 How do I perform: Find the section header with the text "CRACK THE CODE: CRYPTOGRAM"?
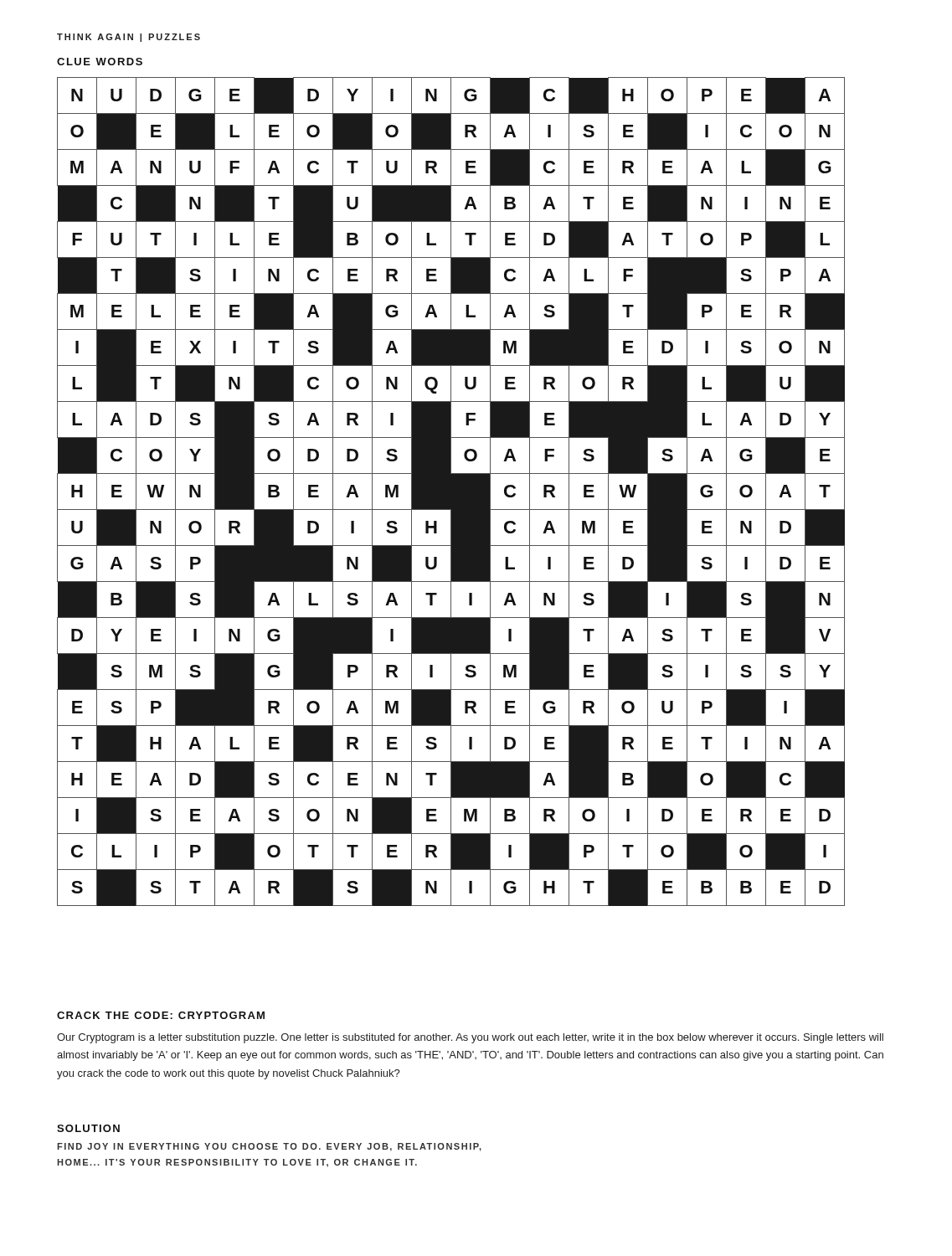point(162,1015)
